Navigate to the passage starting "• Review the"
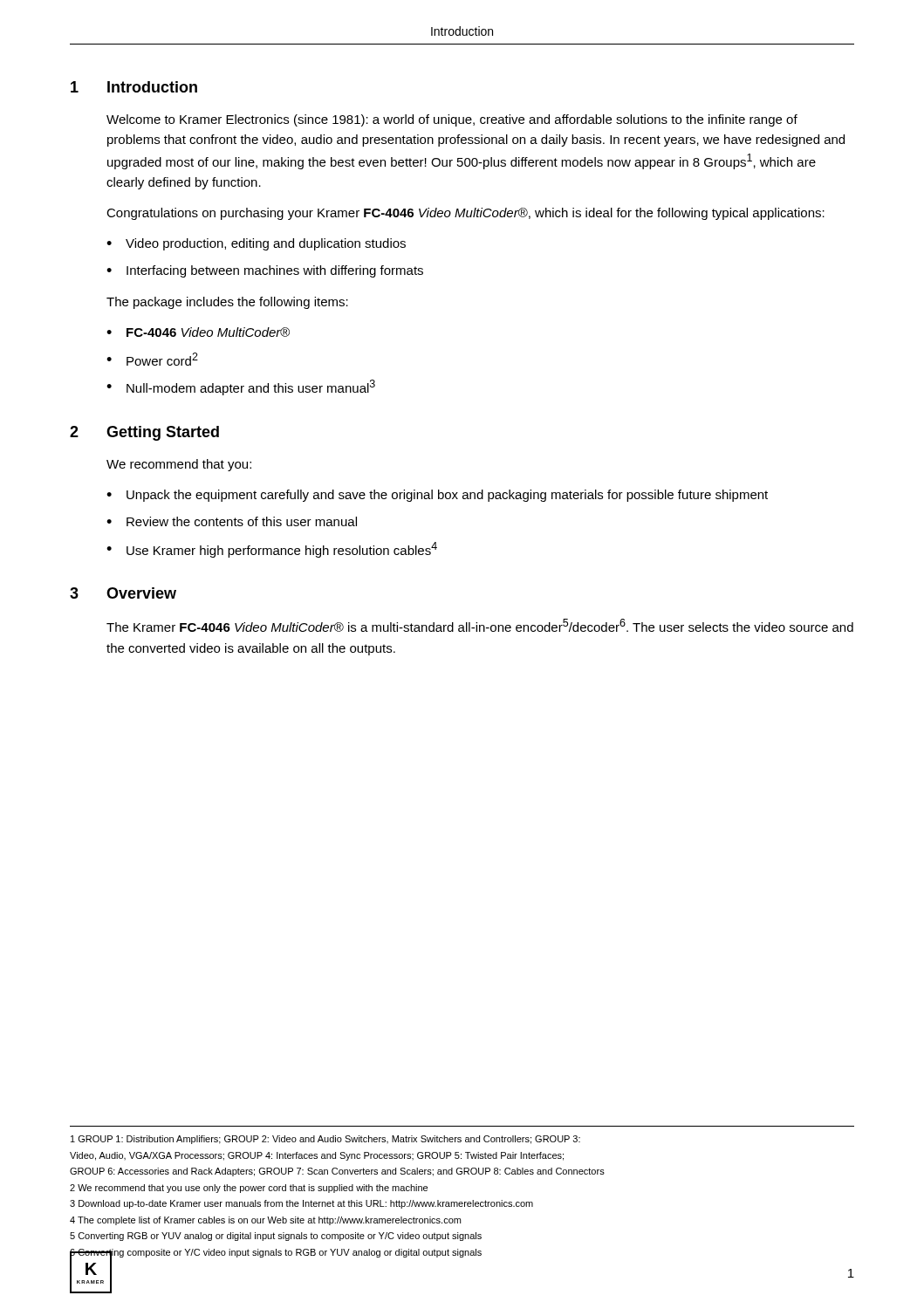Image resolution: width=924 pixels, height=1309 pixels. (x=232, y=521)
